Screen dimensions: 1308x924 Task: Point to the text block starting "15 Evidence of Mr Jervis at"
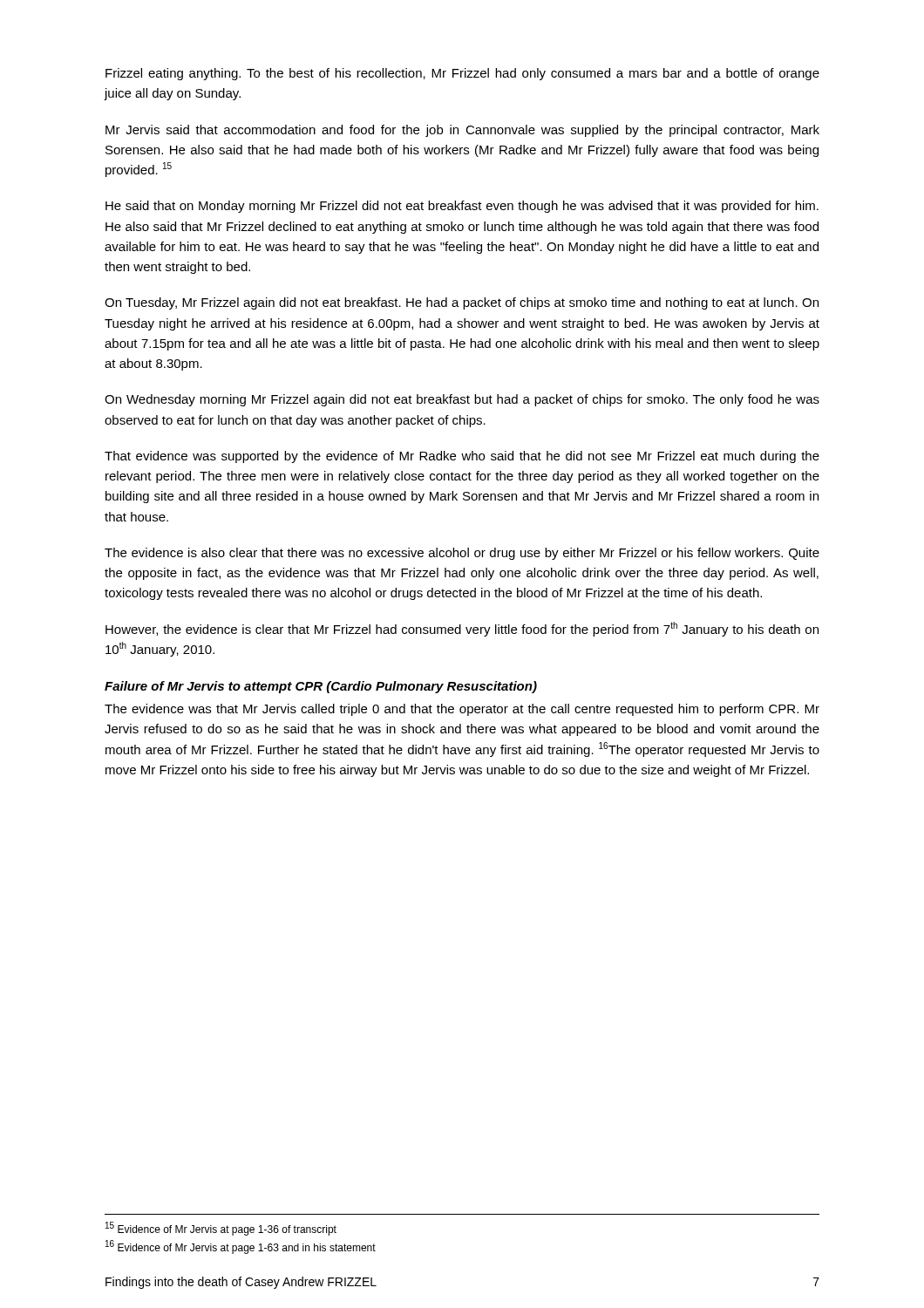[221, 1228]
